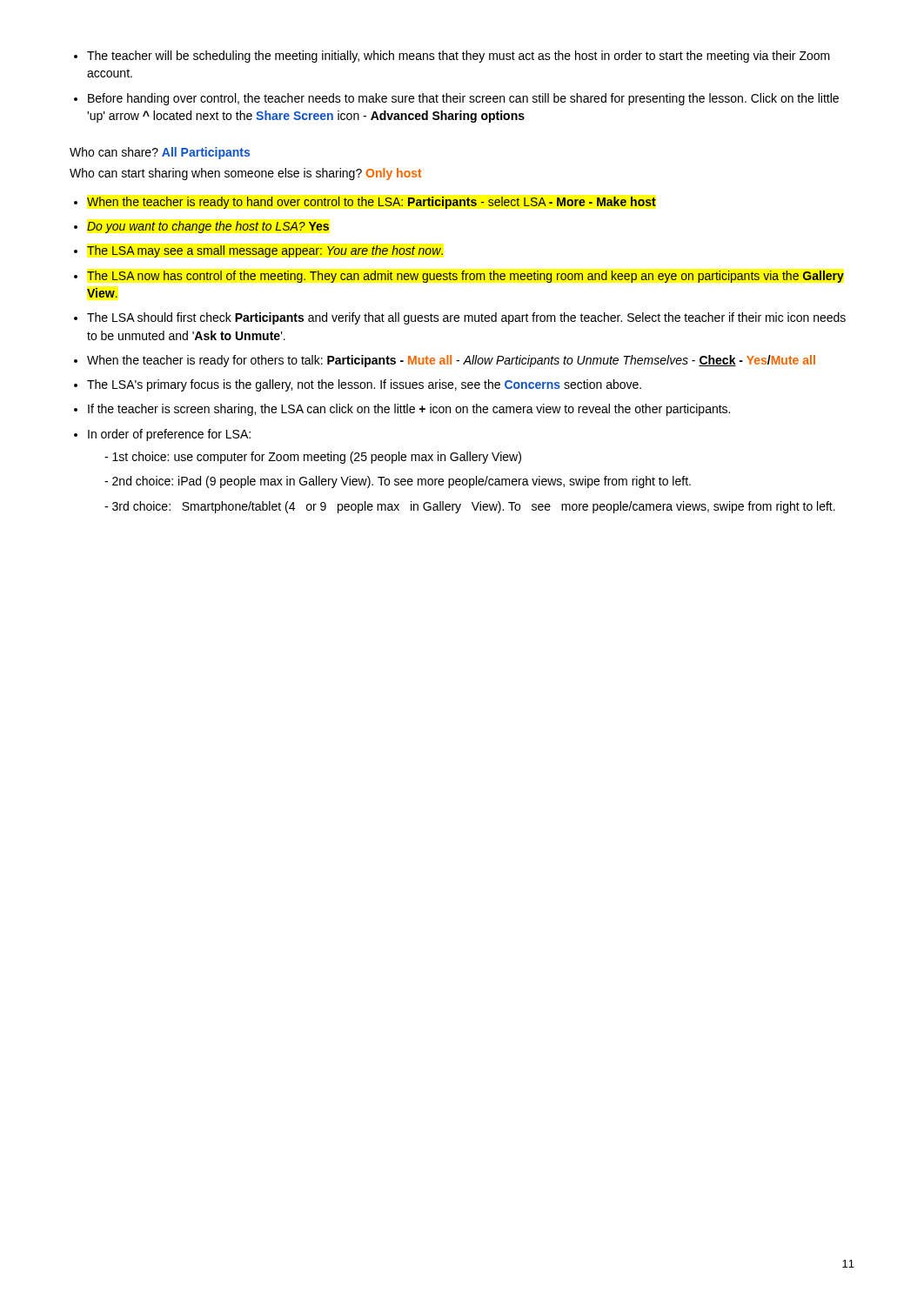The height and width of the screenshot is (1305, 924).
Task: Find the block starting "Who can start sharing when"
Action: click(246, 174)
